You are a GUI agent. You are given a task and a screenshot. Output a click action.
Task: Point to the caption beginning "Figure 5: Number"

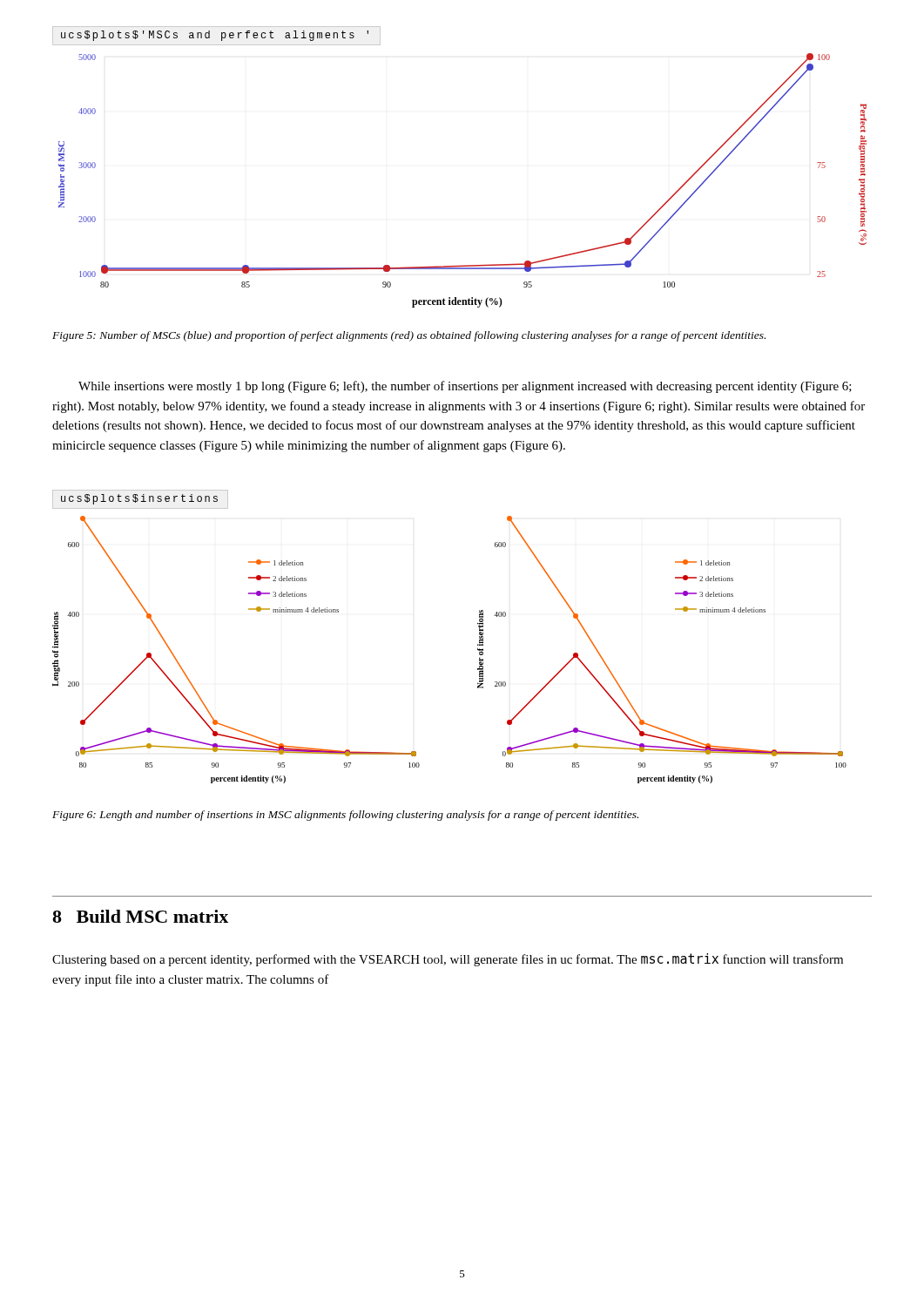point(462,336)
